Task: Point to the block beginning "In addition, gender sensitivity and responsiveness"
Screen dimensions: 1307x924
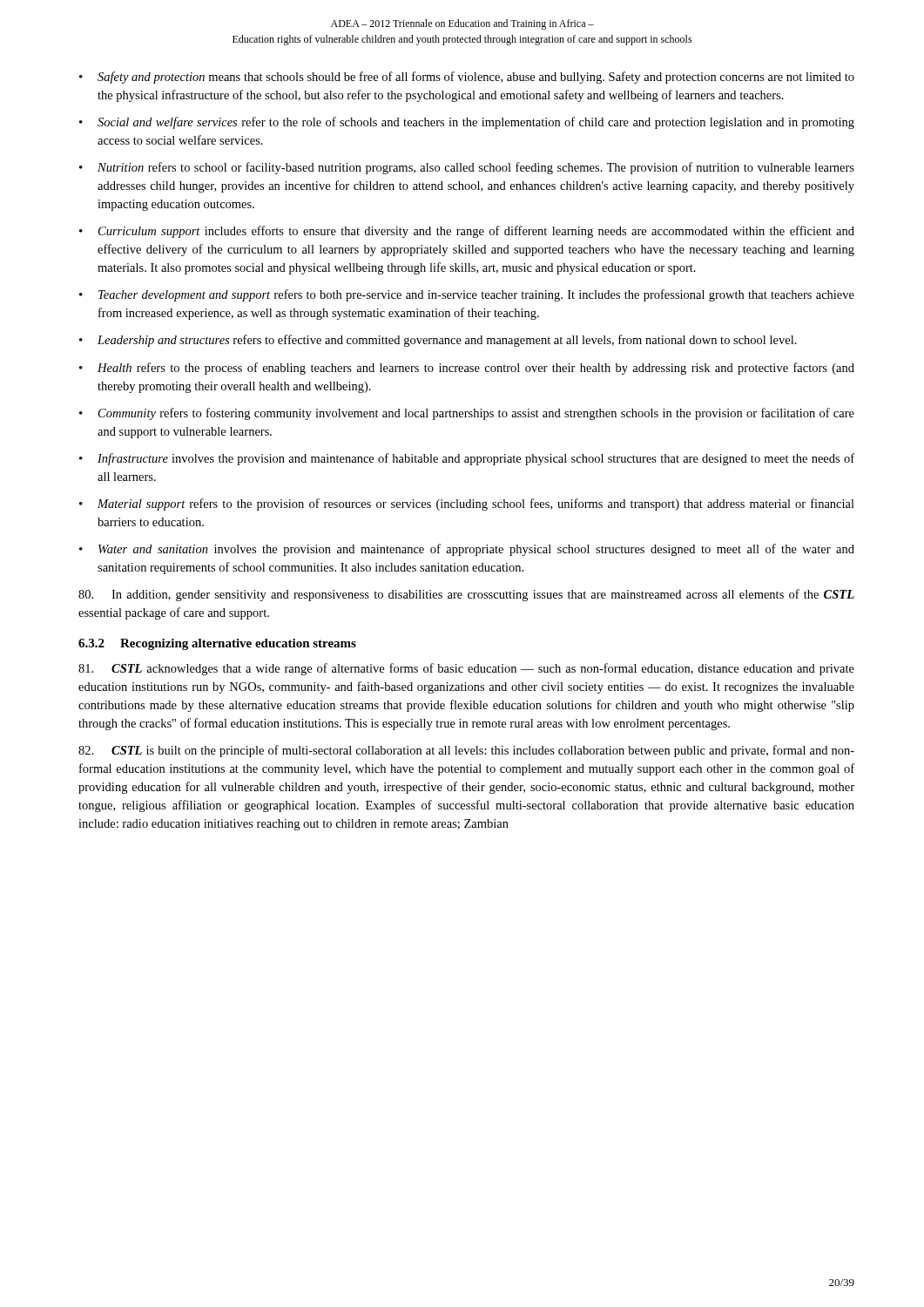Action: (466, 603)
